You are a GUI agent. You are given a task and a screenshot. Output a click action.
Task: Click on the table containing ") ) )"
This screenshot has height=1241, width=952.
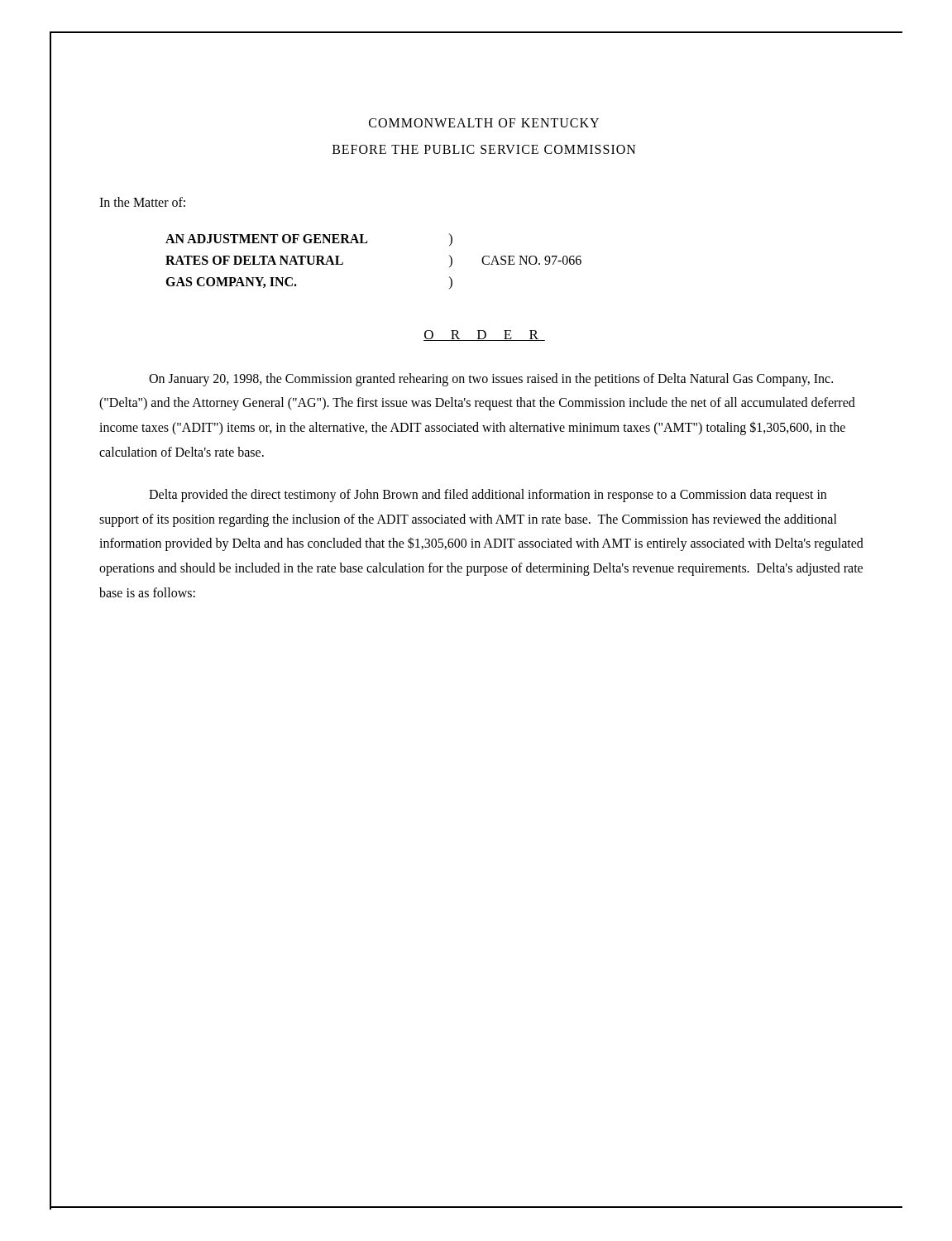pyautogui.click(x=501, y=261)
